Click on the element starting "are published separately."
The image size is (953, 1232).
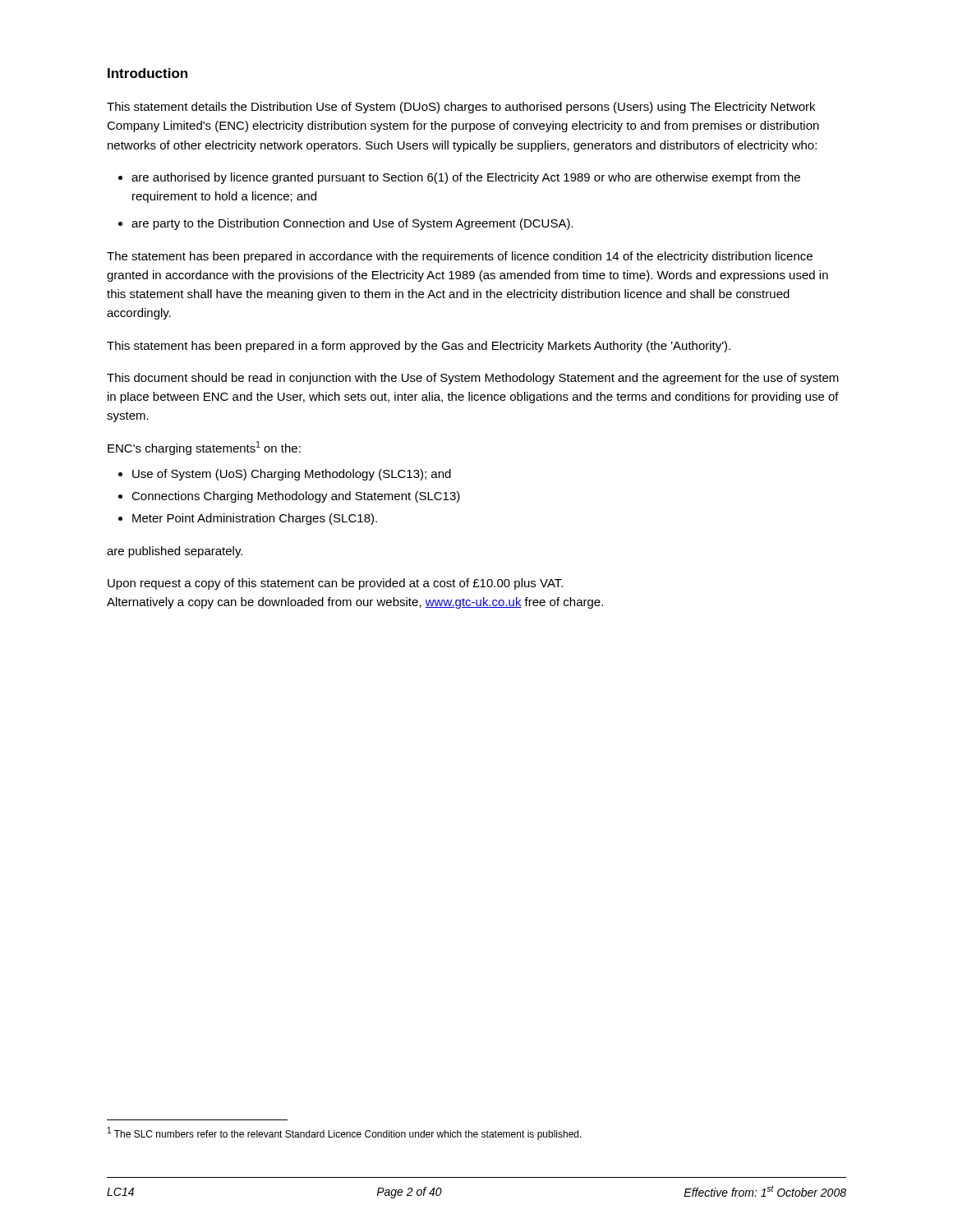[175, 550]
